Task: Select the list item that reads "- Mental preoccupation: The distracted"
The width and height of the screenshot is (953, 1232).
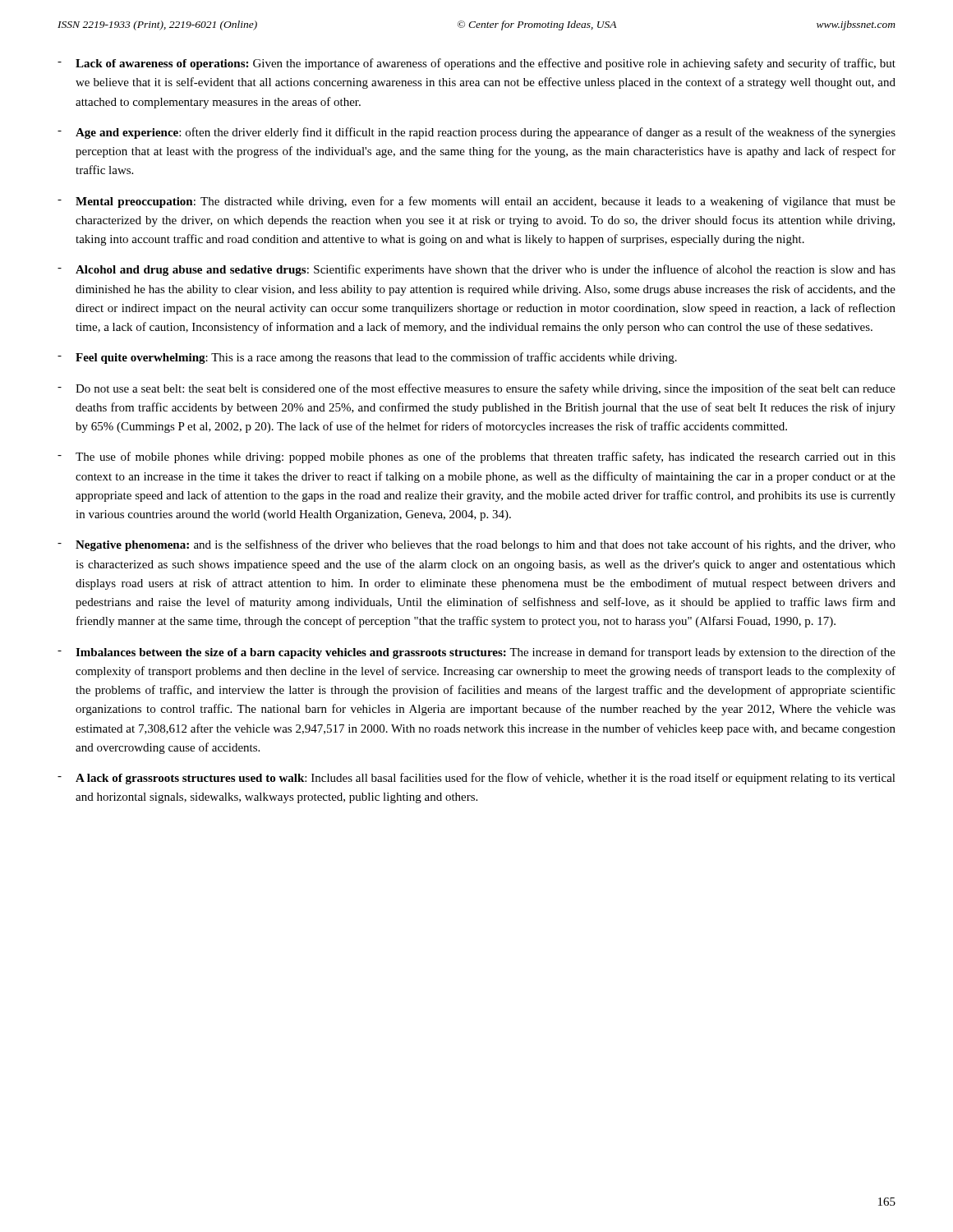Action: [476, 220]
